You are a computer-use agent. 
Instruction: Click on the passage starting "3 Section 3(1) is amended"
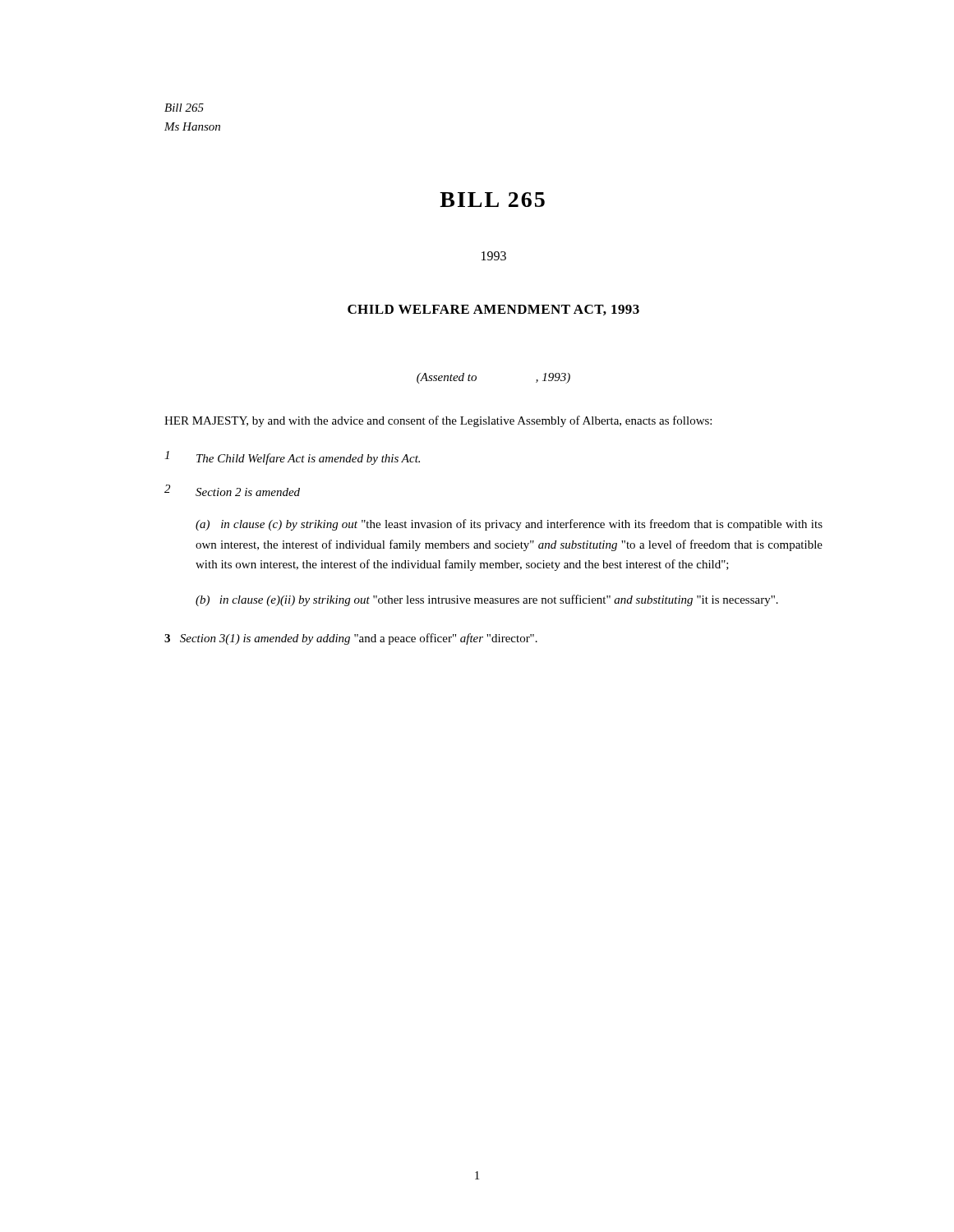point(351,638)
